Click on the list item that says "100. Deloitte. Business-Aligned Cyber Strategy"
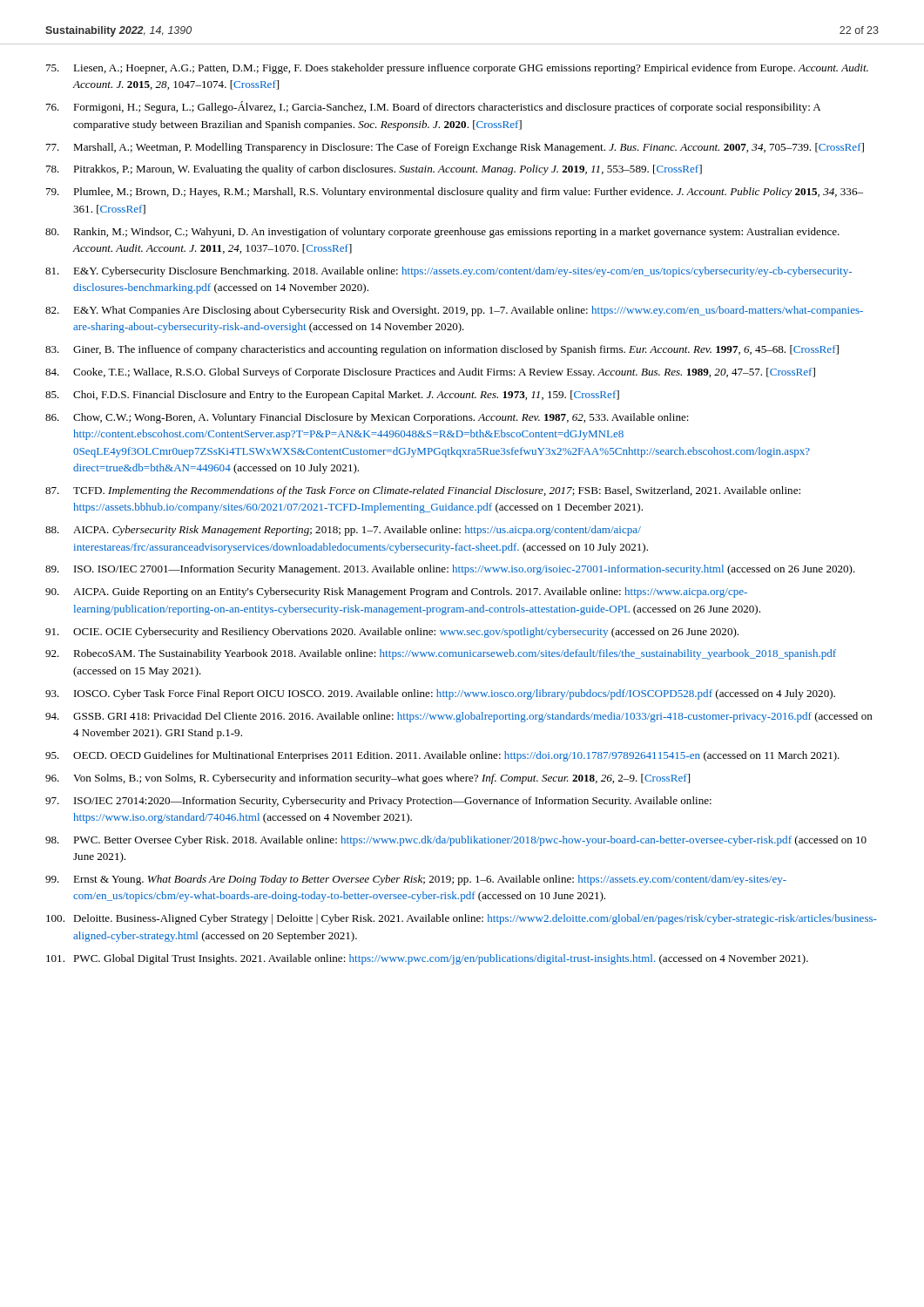This screenshot has height=1307, width=924. pyautogui.click(x=462, y=927)
